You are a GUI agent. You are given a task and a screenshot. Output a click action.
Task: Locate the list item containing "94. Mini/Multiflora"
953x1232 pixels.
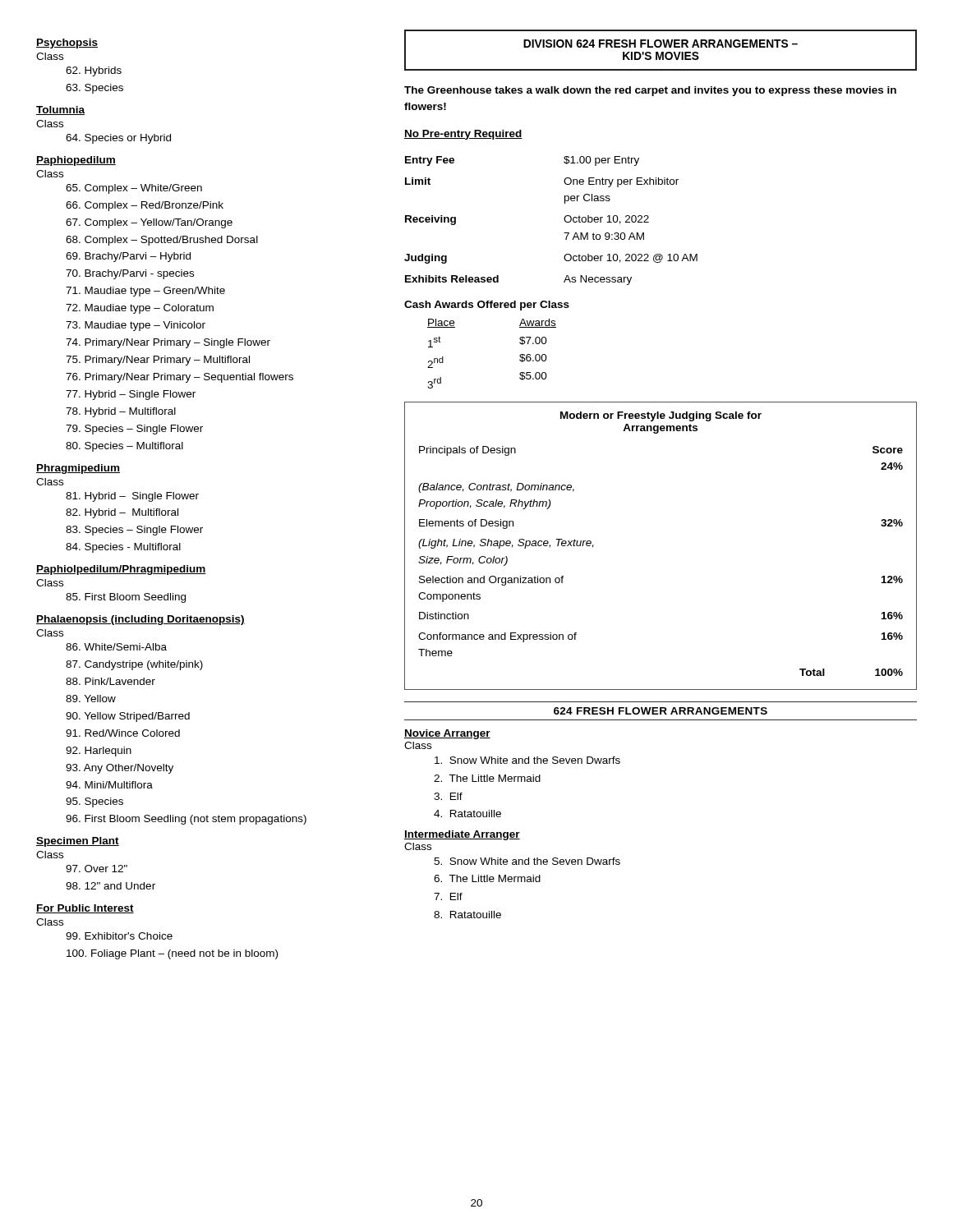(109, 784)
